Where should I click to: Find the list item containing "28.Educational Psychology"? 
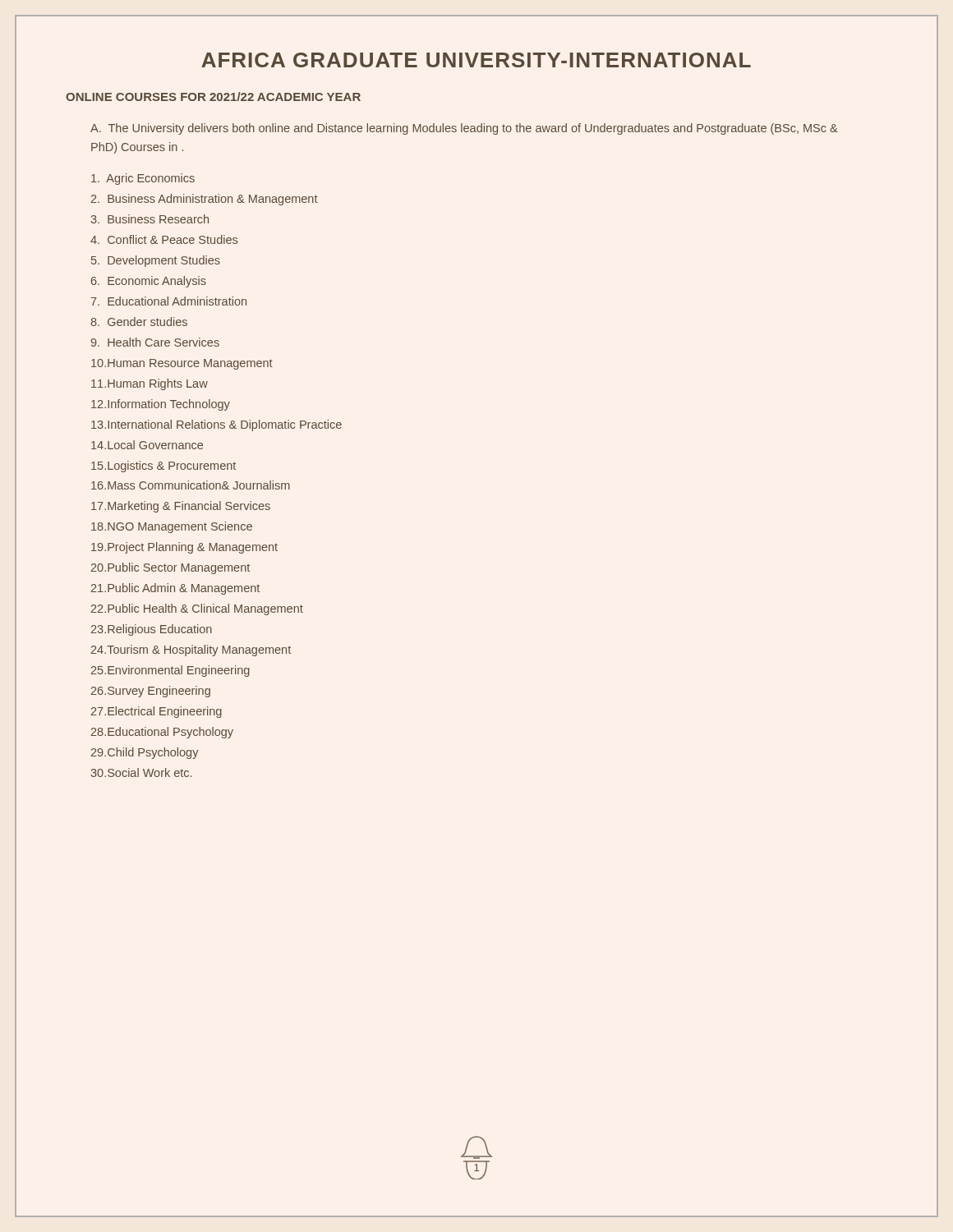pyautogui.click(x=162, y=732)
